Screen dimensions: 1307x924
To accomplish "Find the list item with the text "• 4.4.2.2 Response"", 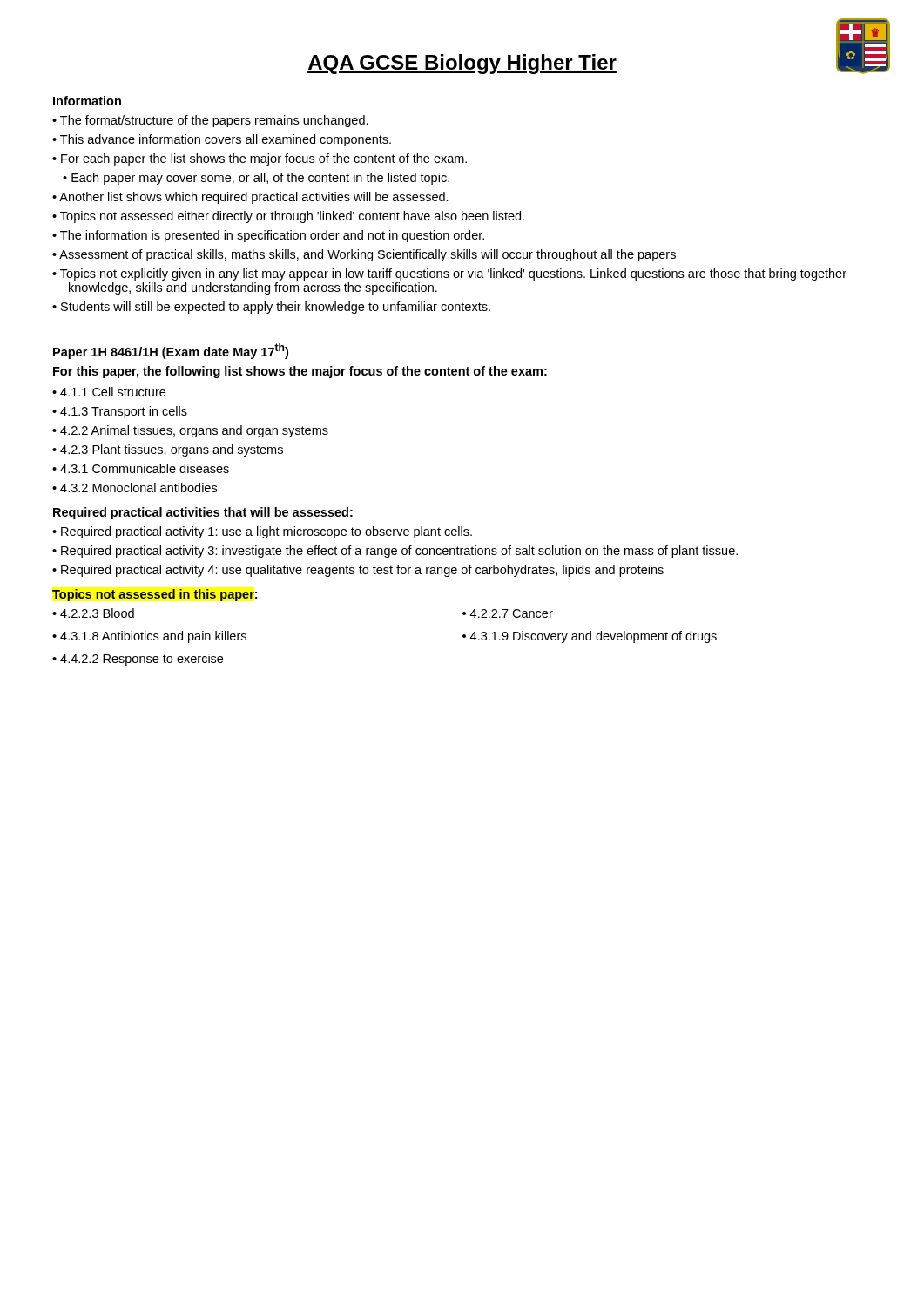I will [x=138, y=659].
